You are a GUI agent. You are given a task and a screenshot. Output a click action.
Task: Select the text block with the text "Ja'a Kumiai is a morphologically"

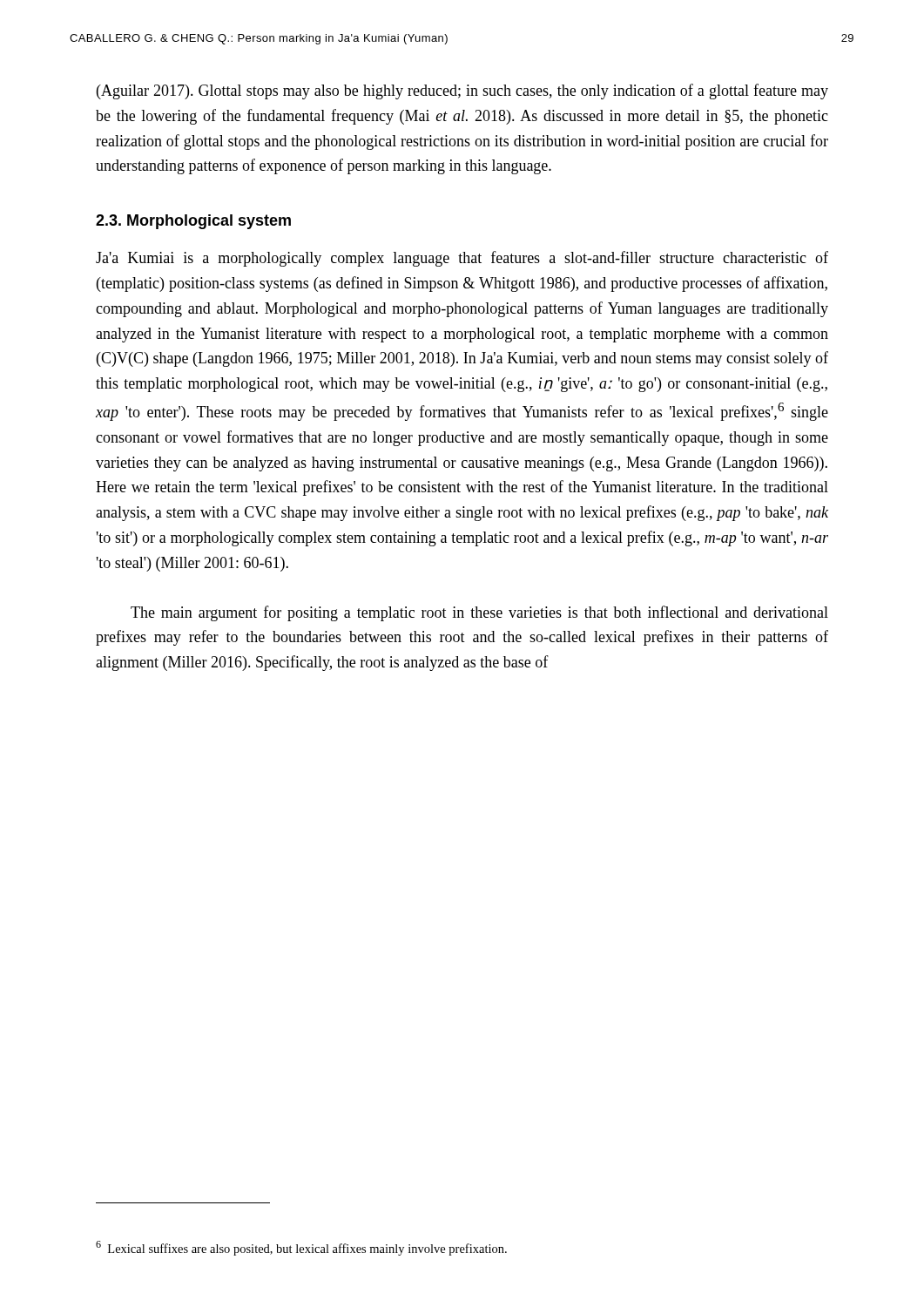coord(462,410)
